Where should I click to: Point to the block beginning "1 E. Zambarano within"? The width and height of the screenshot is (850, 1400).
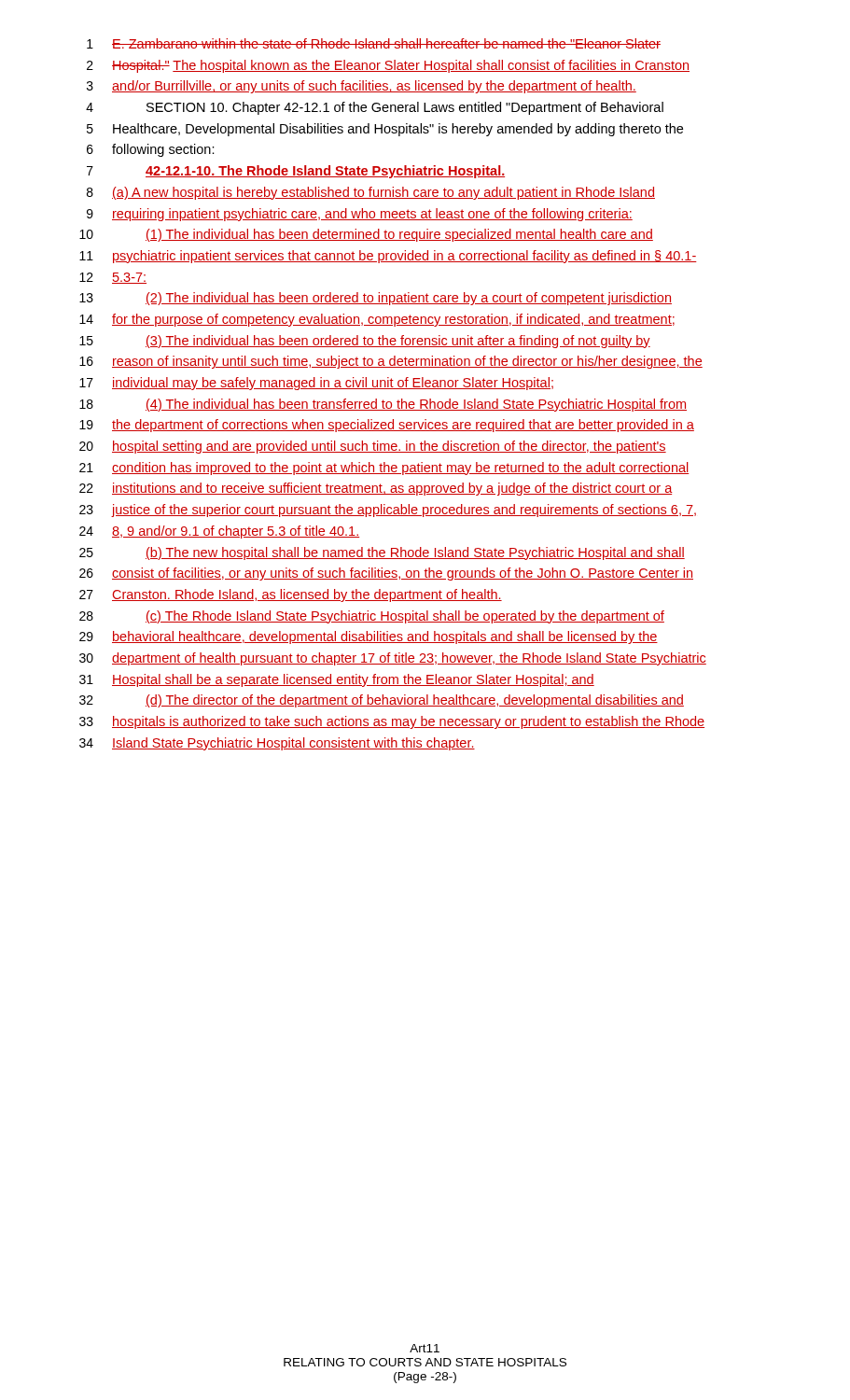[425, 44]
